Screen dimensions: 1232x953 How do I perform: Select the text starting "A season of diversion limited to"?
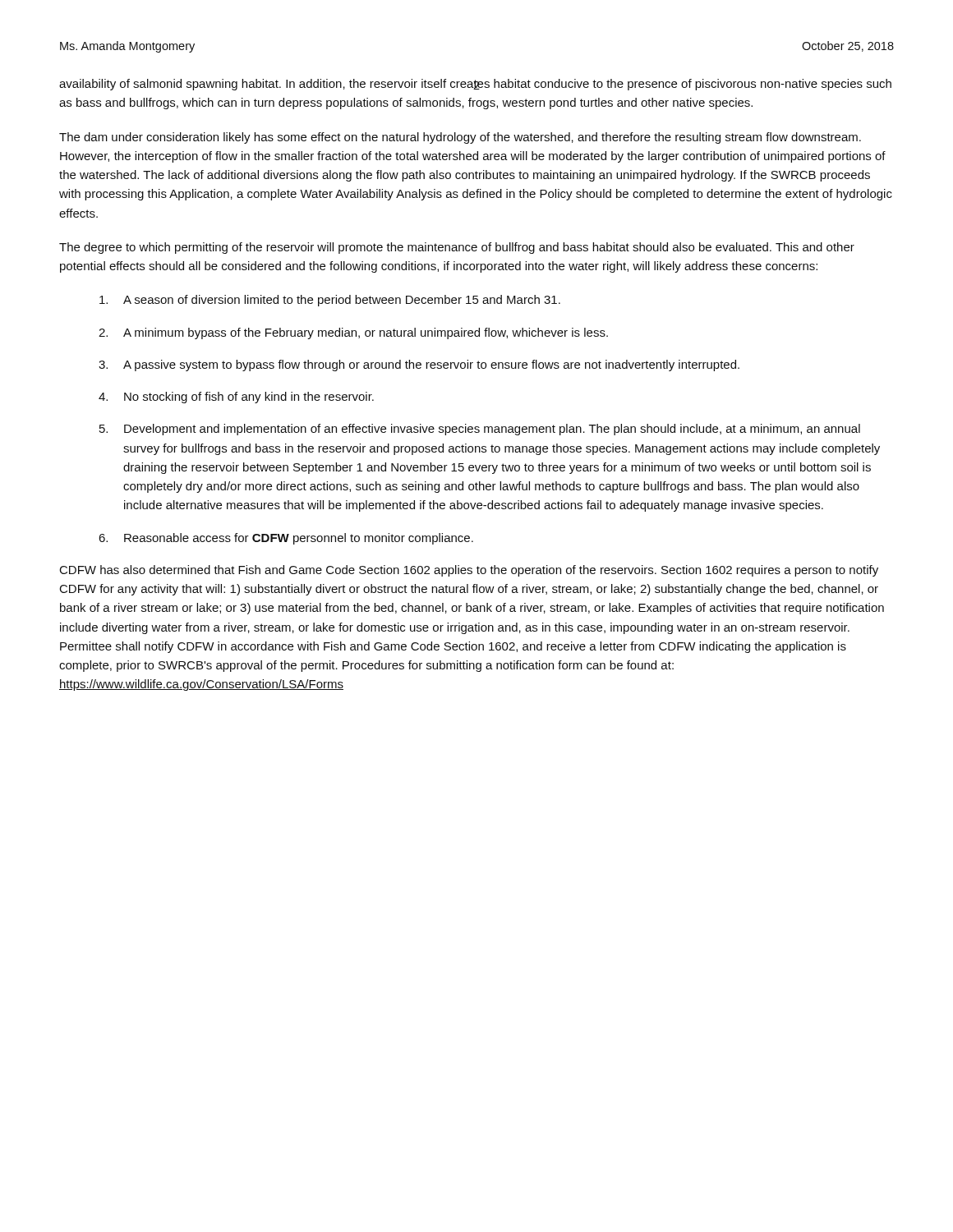[x=496, y=300]
